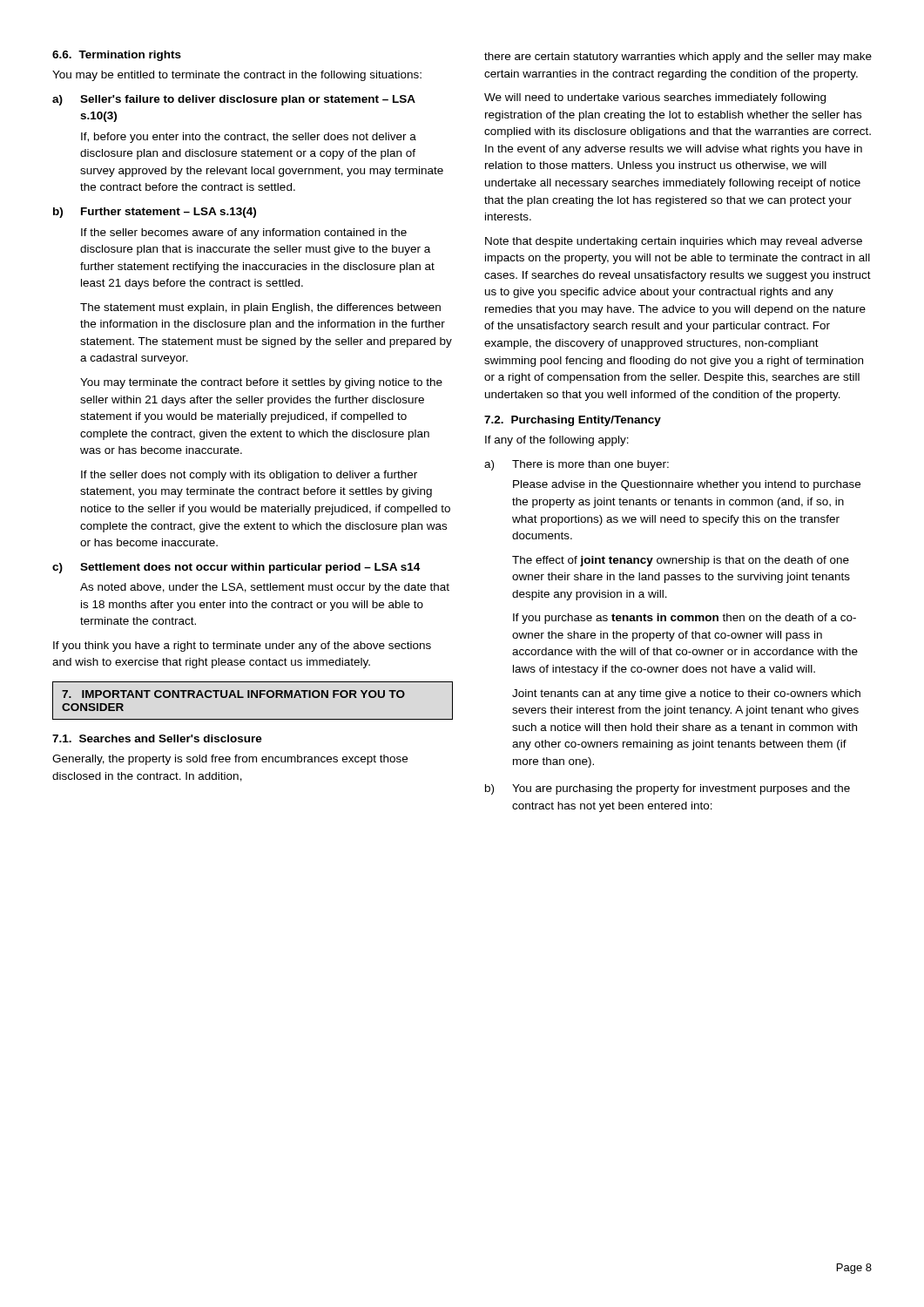Locate the text block starting "If the seller does not"

tap(265, 508)
